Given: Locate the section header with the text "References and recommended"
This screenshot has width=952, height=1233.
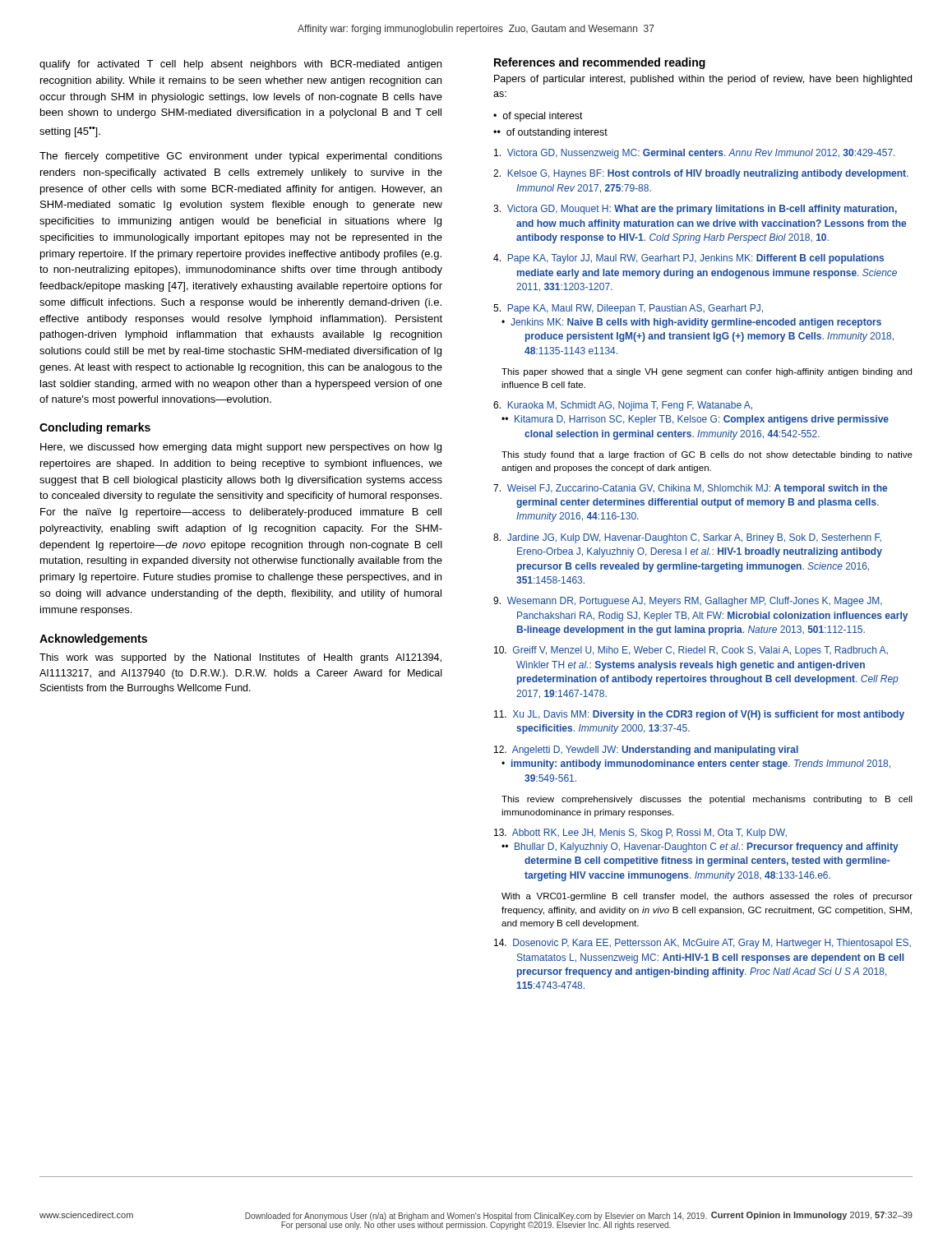Looking at the screenshot, I should tap(599, 62).
